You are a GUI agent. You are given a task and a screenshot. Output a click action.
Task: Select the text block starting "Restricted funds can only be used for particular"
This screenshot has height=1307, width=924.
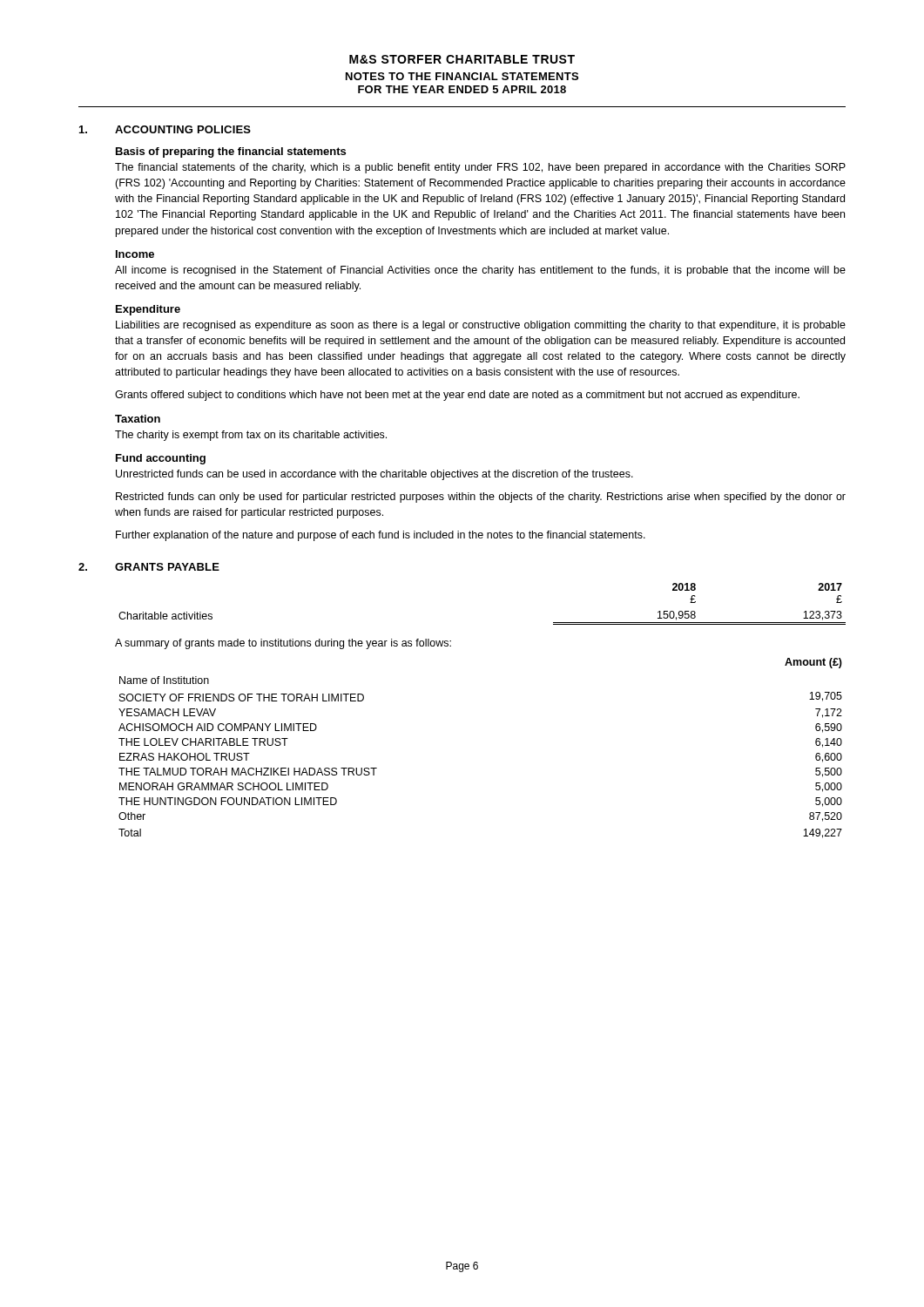click(x=480, y=504)
